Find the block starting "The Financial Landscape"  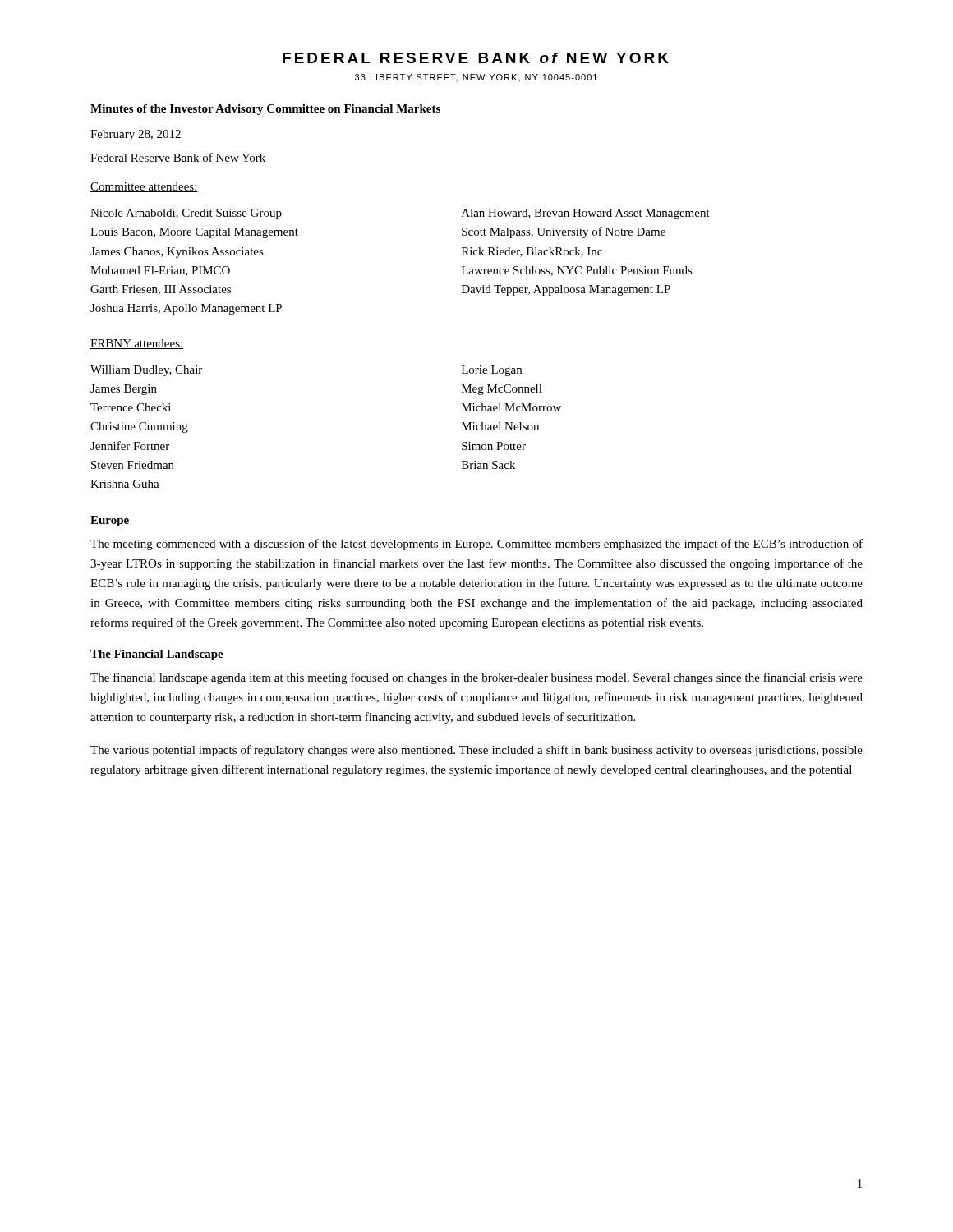(157, 654)
